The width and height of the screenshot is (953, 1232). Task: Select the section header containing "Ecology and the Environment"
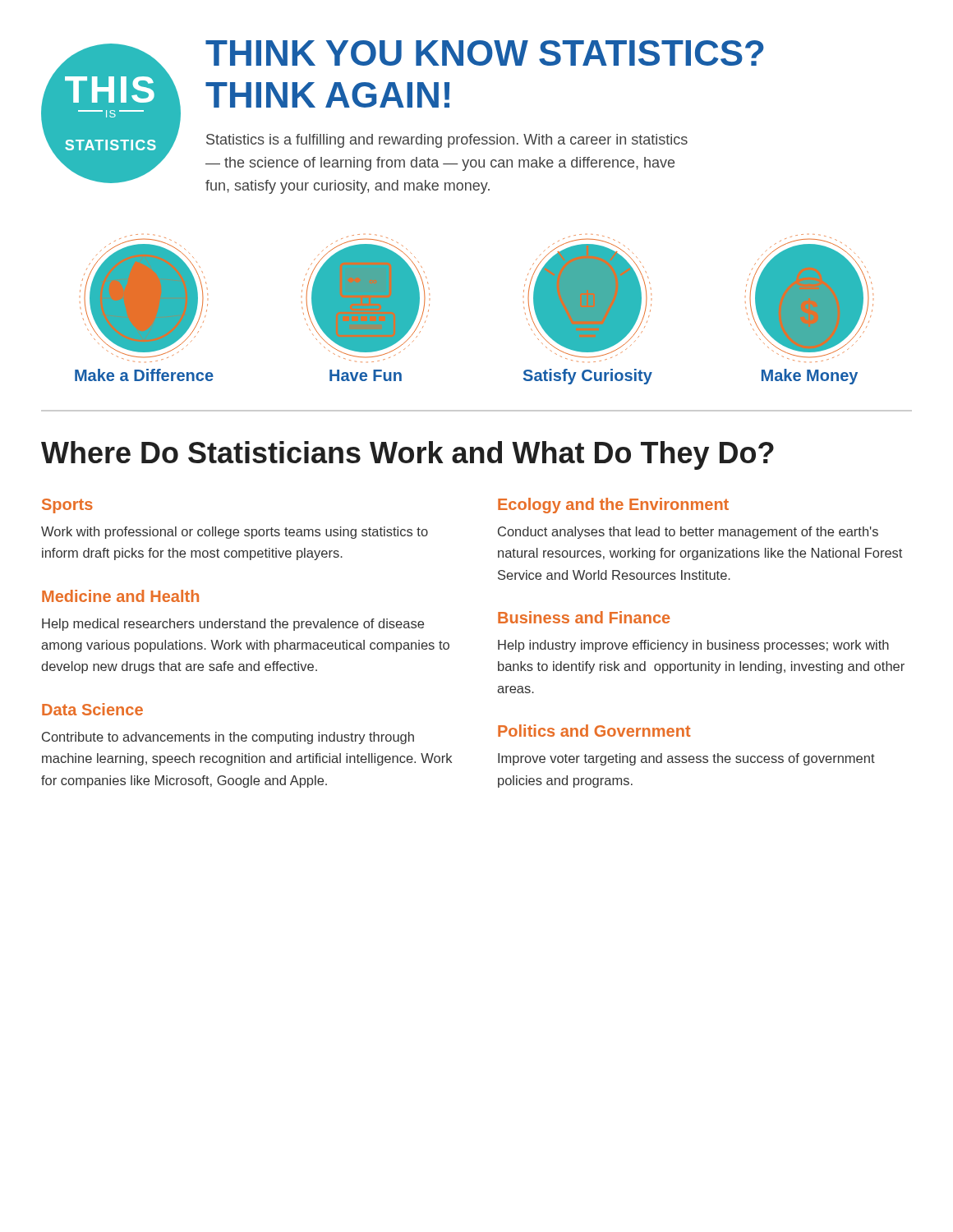pos(705,505)
